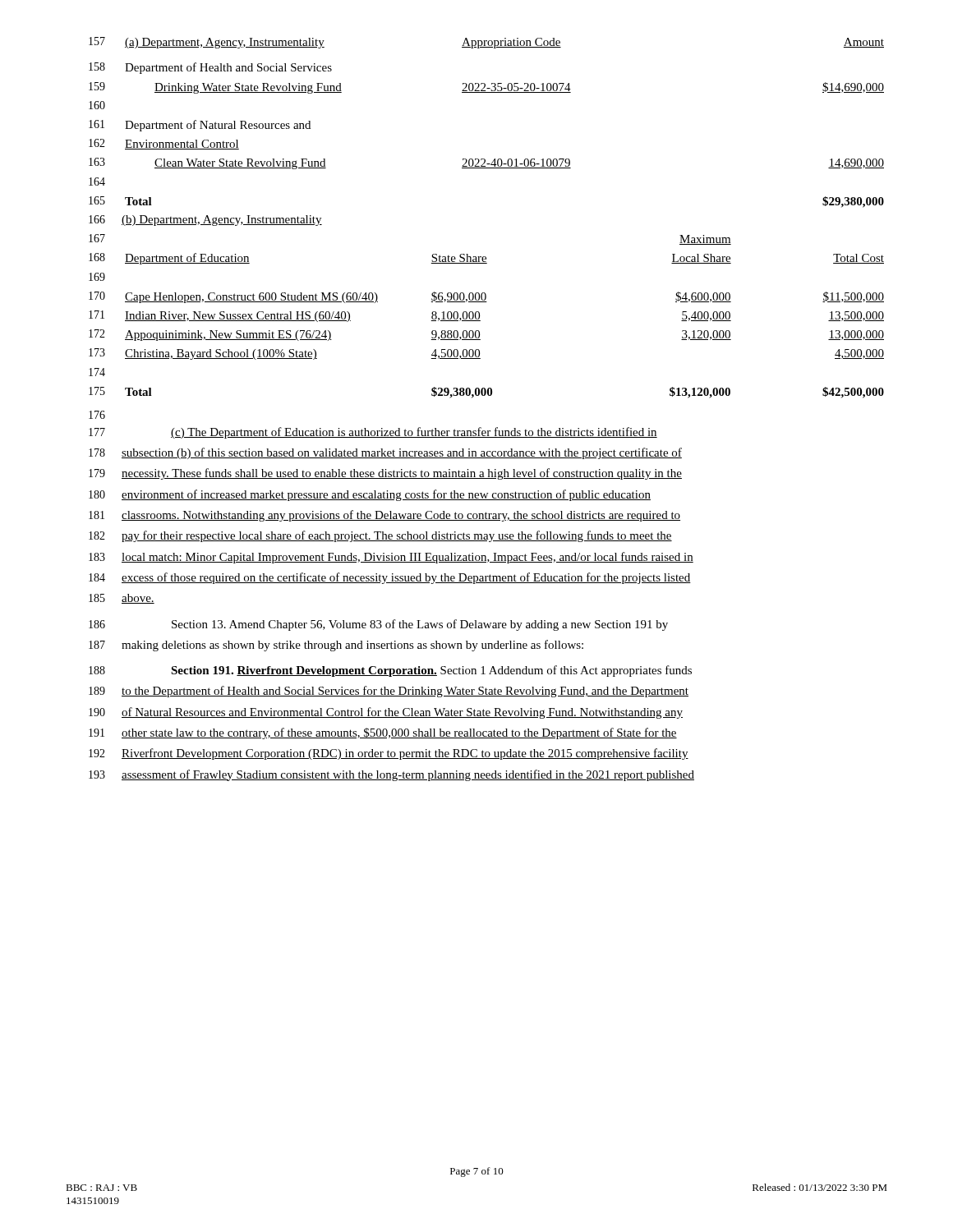Image resolution: width=953 pixels, height=1232 pixels.
Task: Find the table that mentions "(a) Department, Agency, Instrumentality"
Action: 476,217
